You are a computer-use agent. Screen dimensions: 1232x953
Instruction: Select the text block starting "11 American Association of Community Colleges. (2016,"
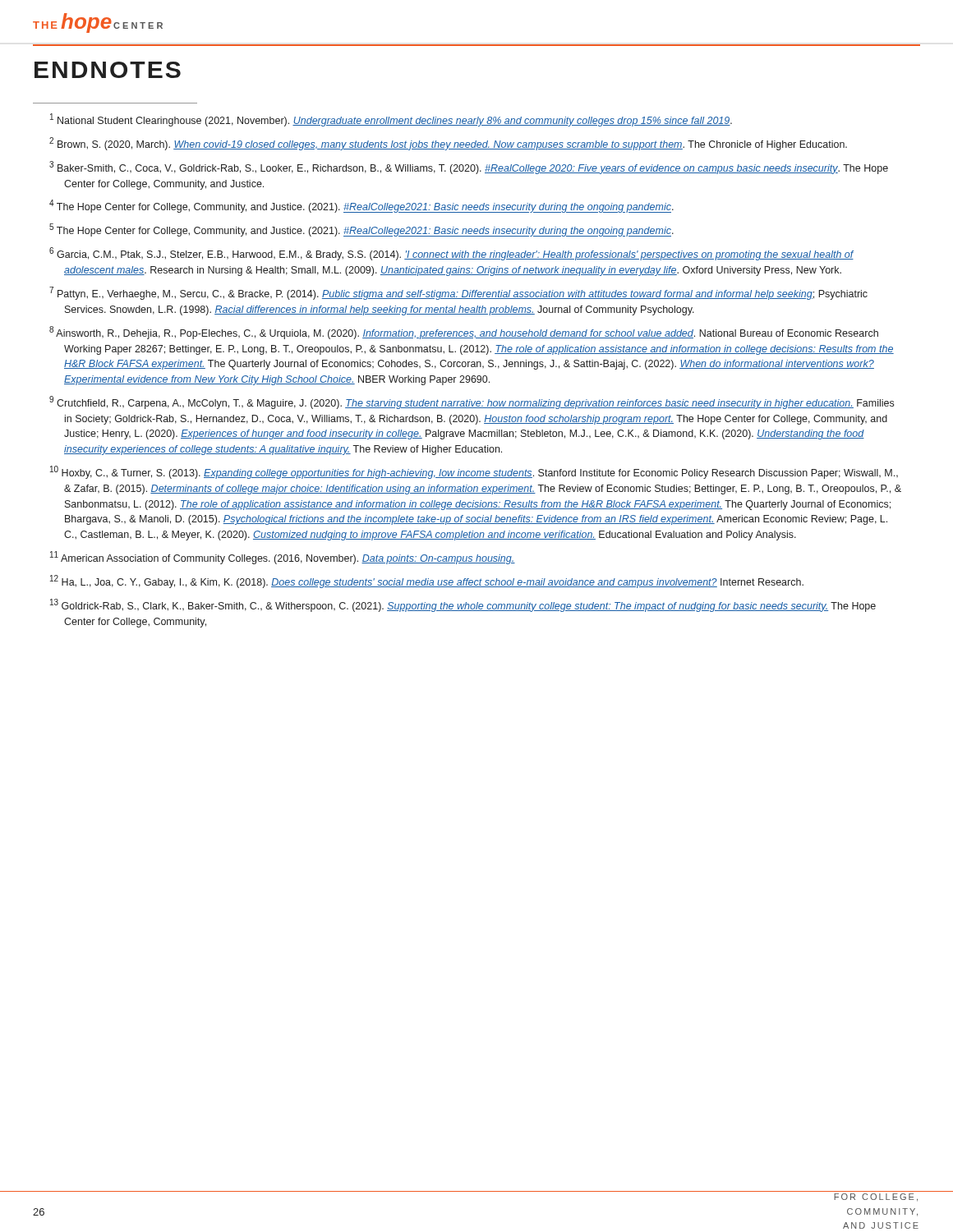282,557
